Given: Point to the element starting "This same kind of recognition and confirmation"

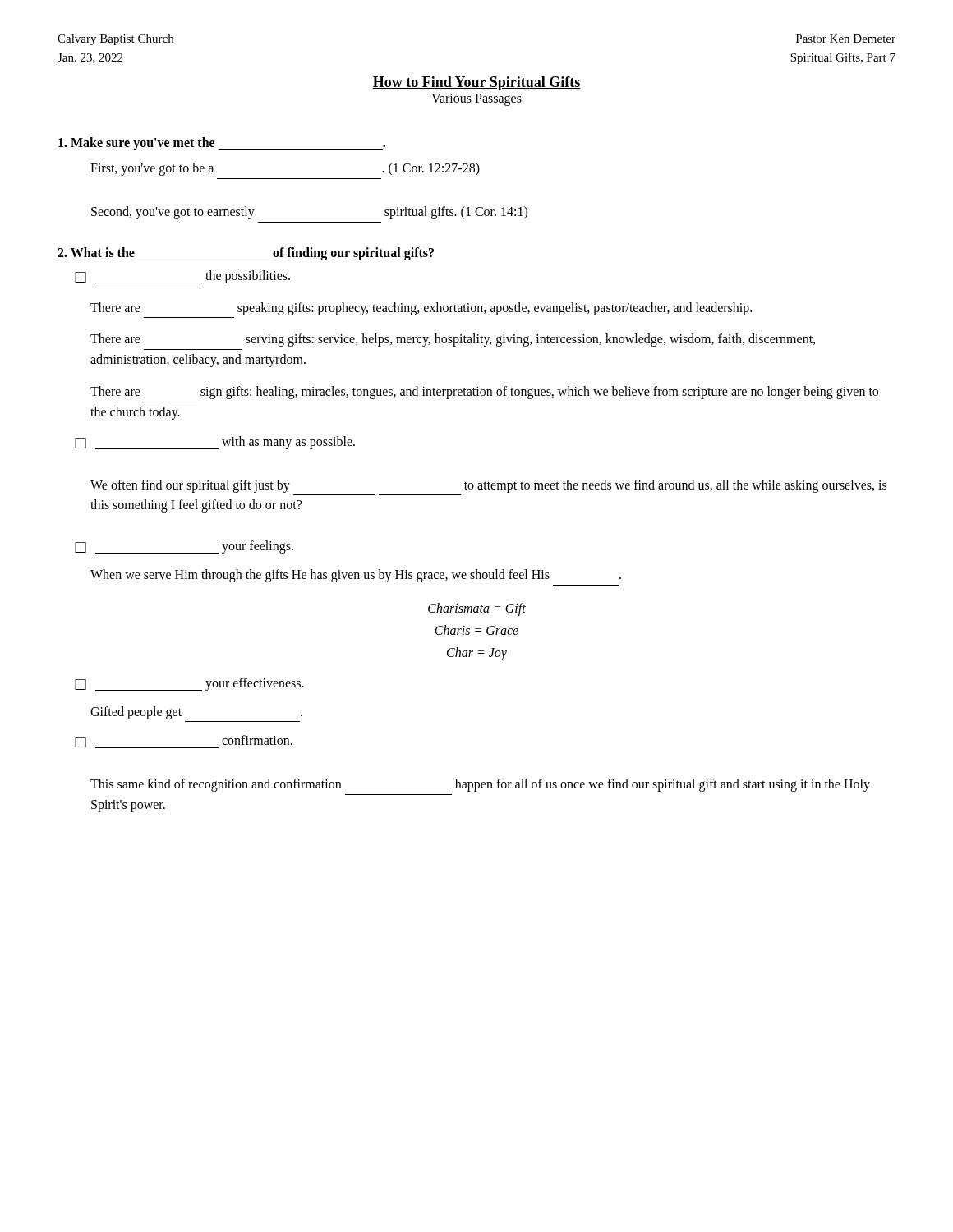Looking at the screenshot, I should point(480,794).
